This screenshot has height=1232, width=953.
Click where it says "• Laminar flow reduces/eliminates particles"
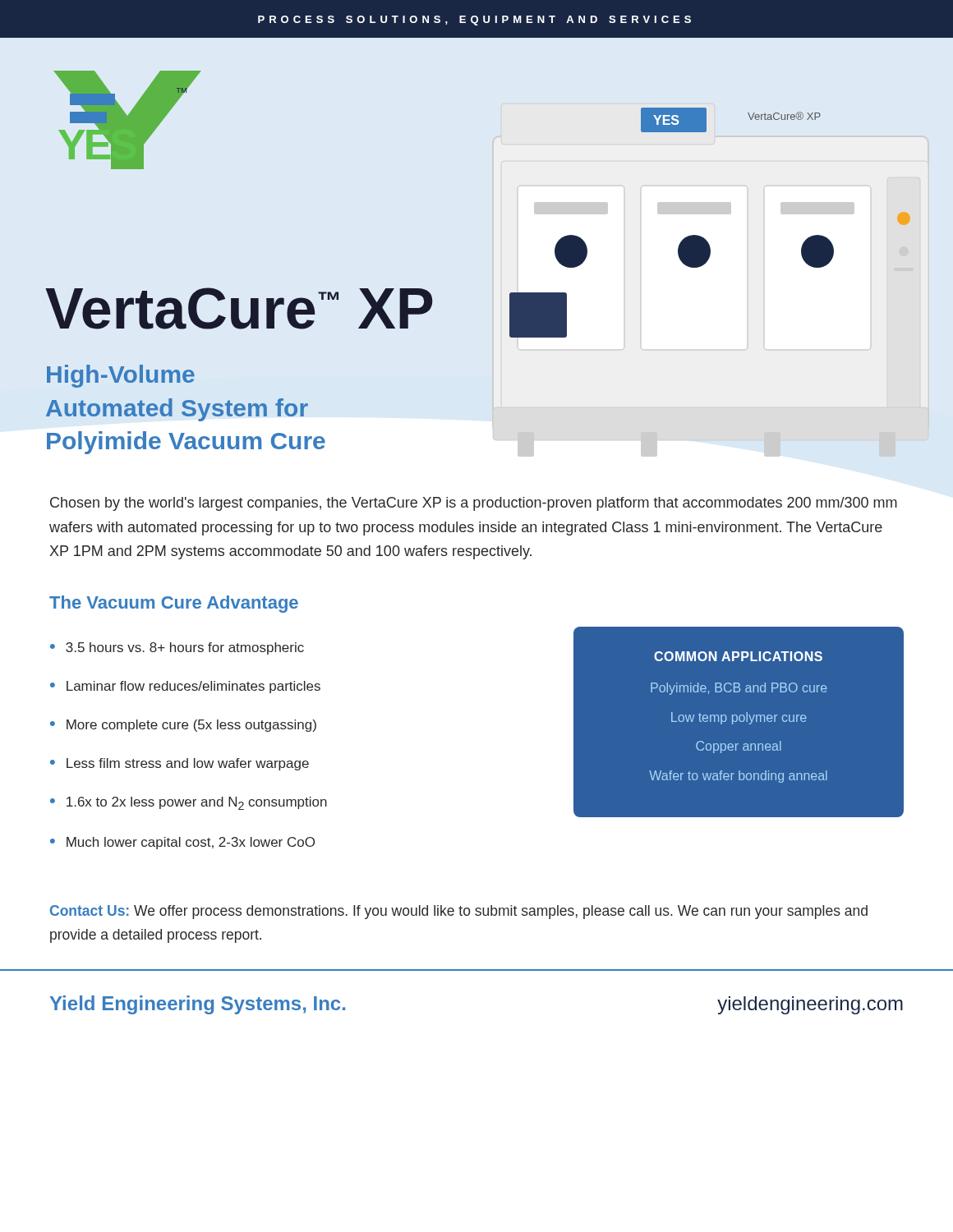click(185, 685)
